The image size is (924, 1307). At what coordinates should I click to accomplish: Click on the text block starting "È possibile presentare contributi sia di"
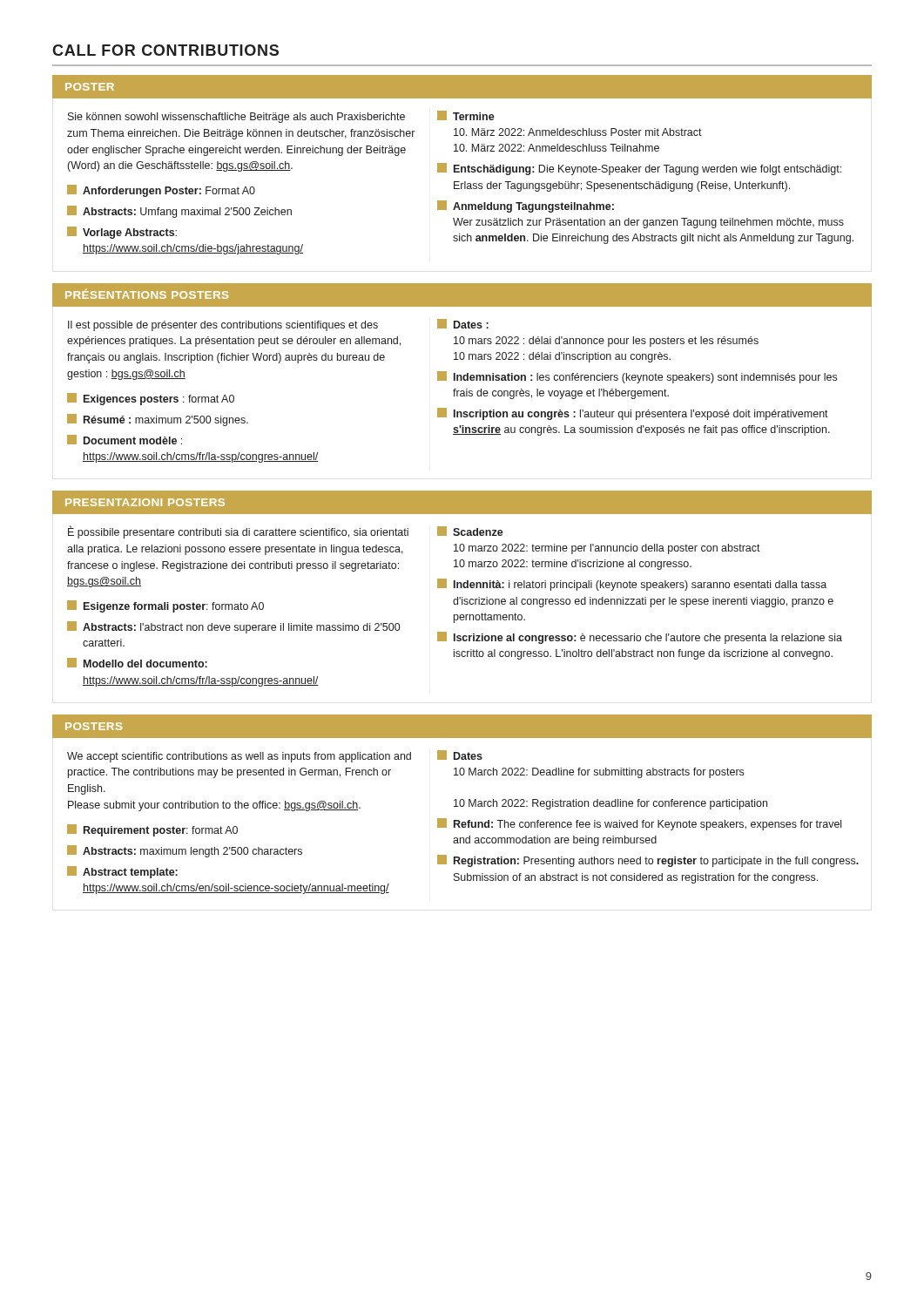pyautogui.click(x=238, y=557)
